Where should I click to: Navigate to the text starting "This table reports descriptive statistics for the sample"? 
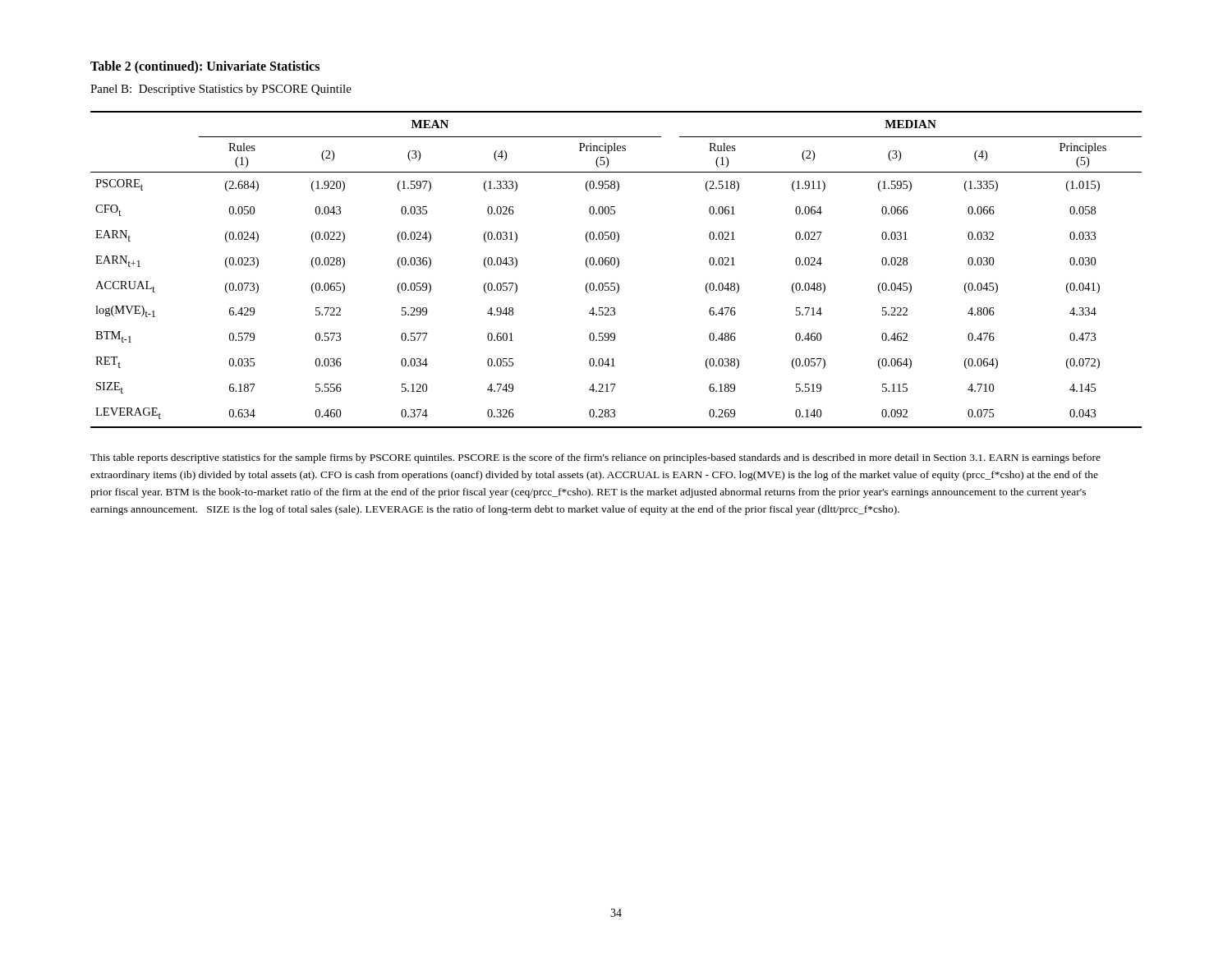click(x=595, y=483)
